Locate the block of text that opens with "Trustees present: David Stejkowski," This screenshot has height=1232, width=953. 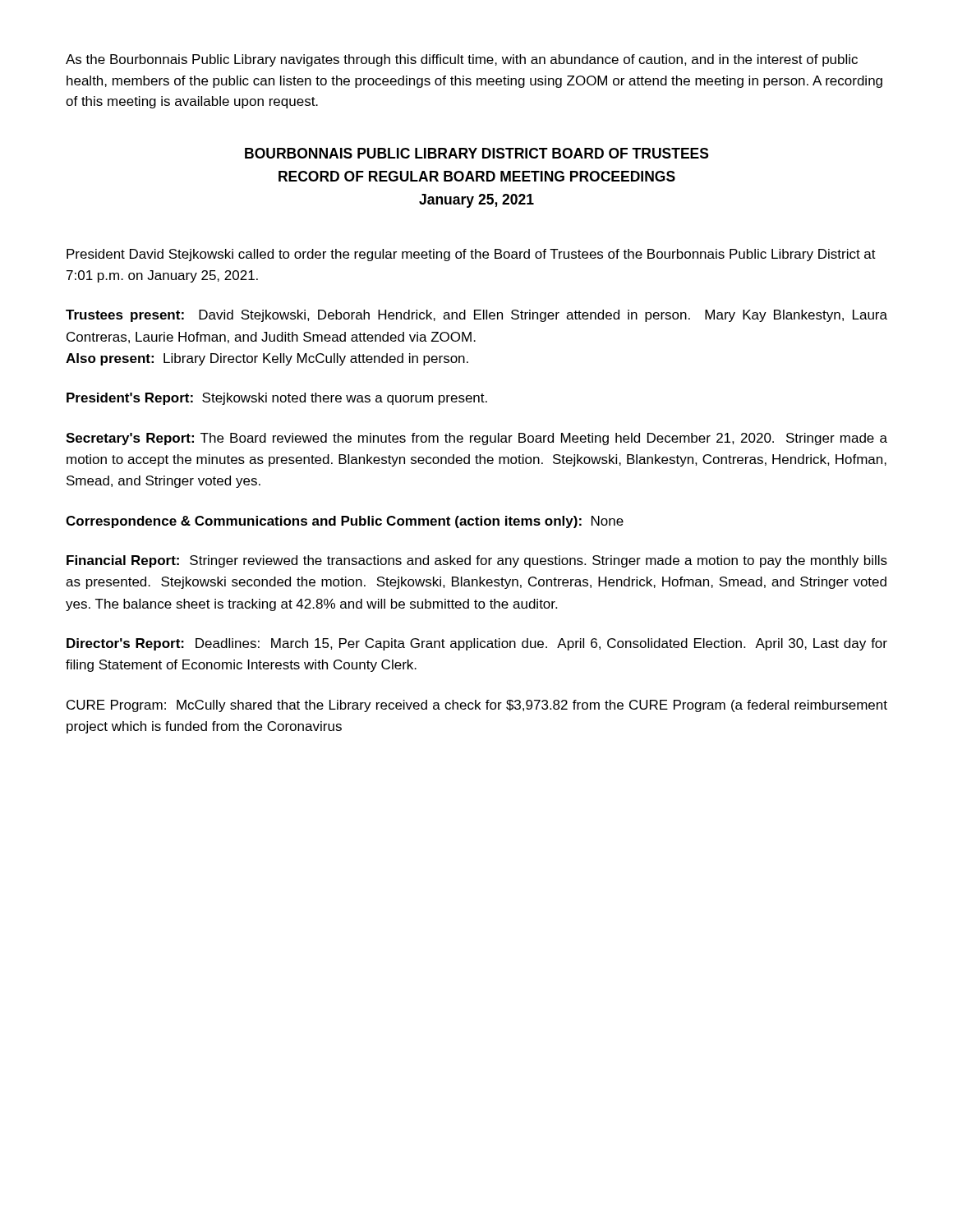476,337
